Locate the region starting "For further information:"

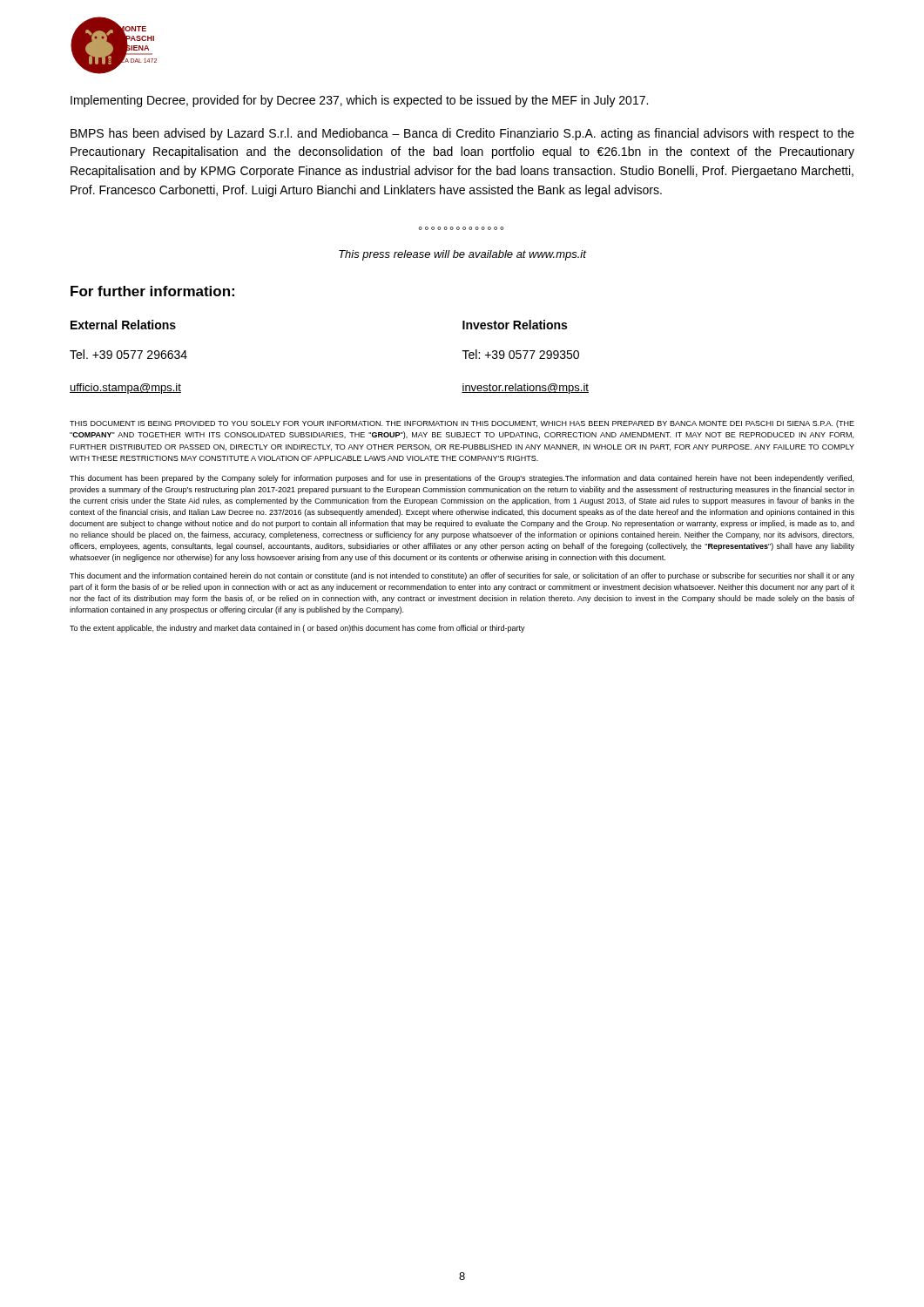(153, 292)
